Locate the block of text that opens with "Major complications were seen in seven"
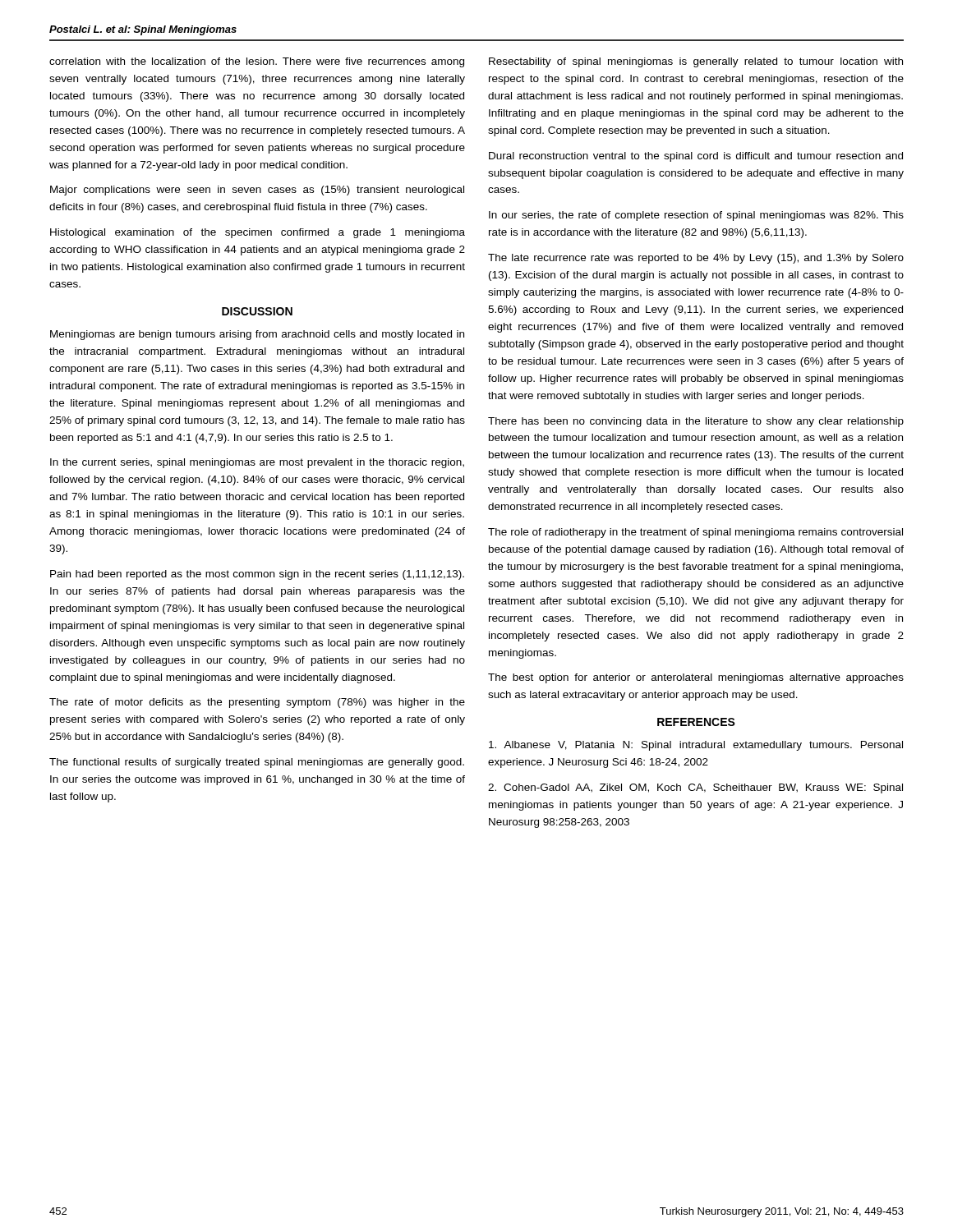 click(257, 198)
